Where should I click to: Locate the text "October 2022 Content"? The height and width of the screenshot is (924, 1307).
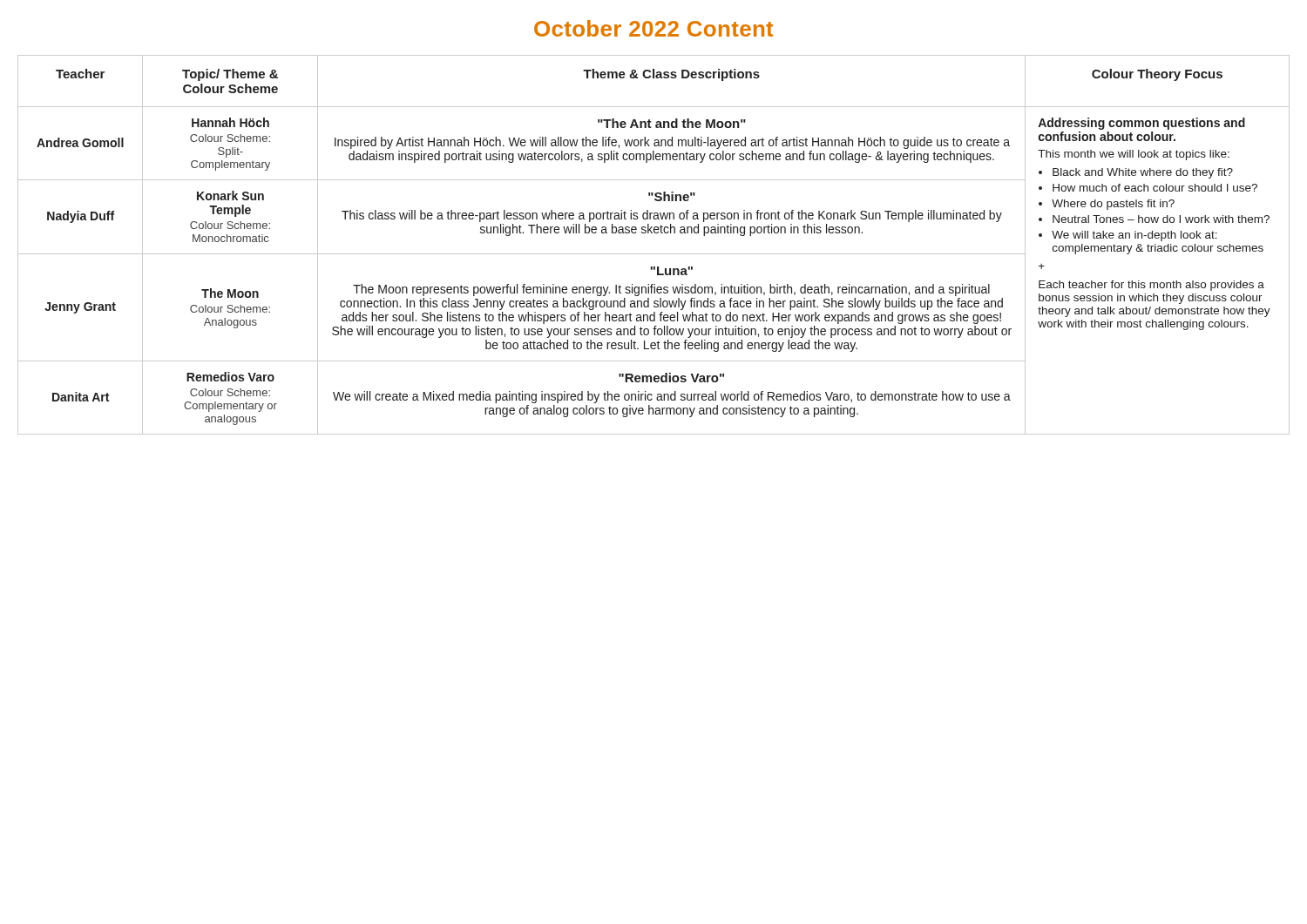pyautogui.click(x=654, y=29)
